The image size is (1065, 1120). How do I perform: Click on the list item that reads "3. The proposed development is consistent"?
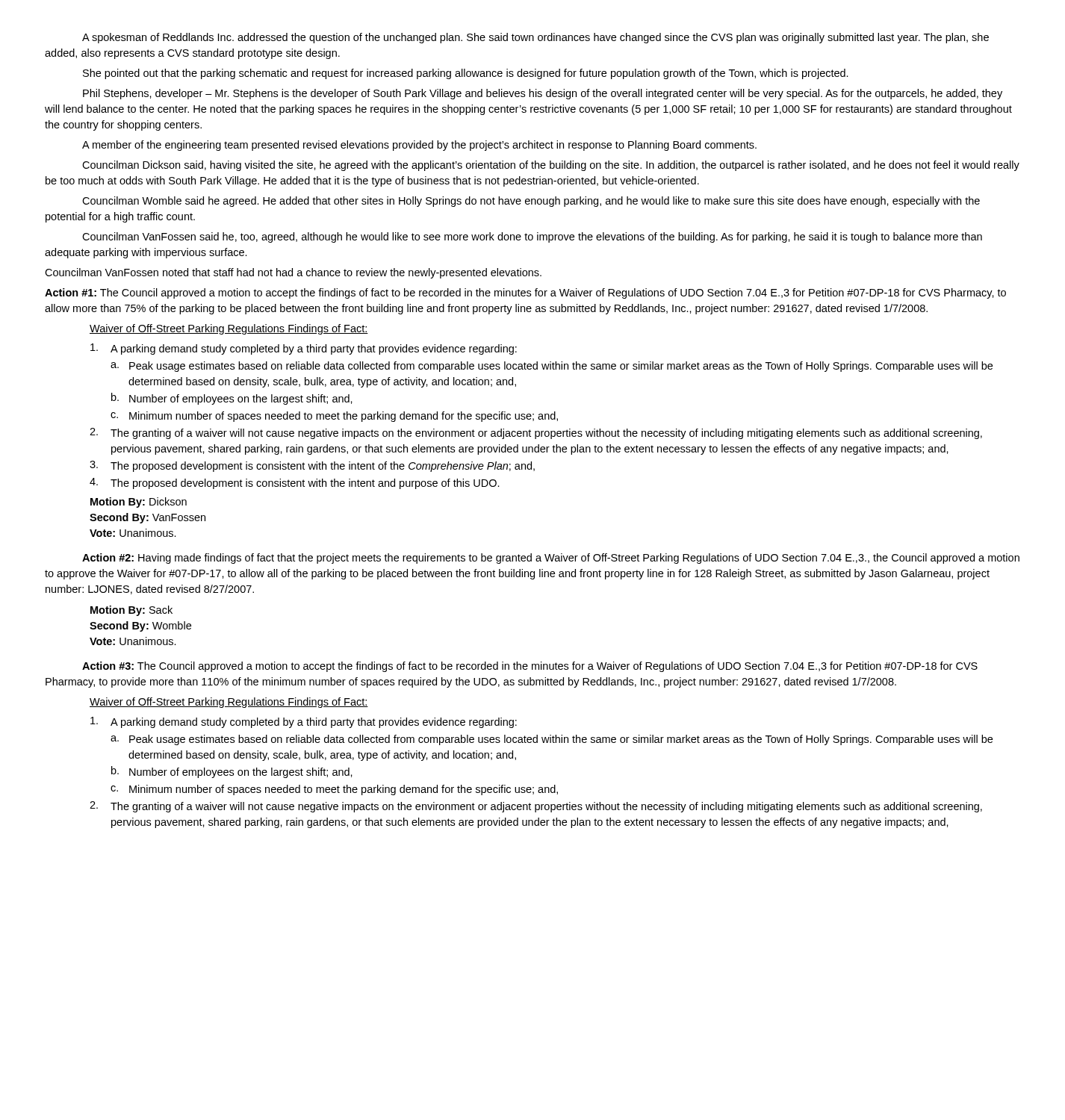(312, 466)
